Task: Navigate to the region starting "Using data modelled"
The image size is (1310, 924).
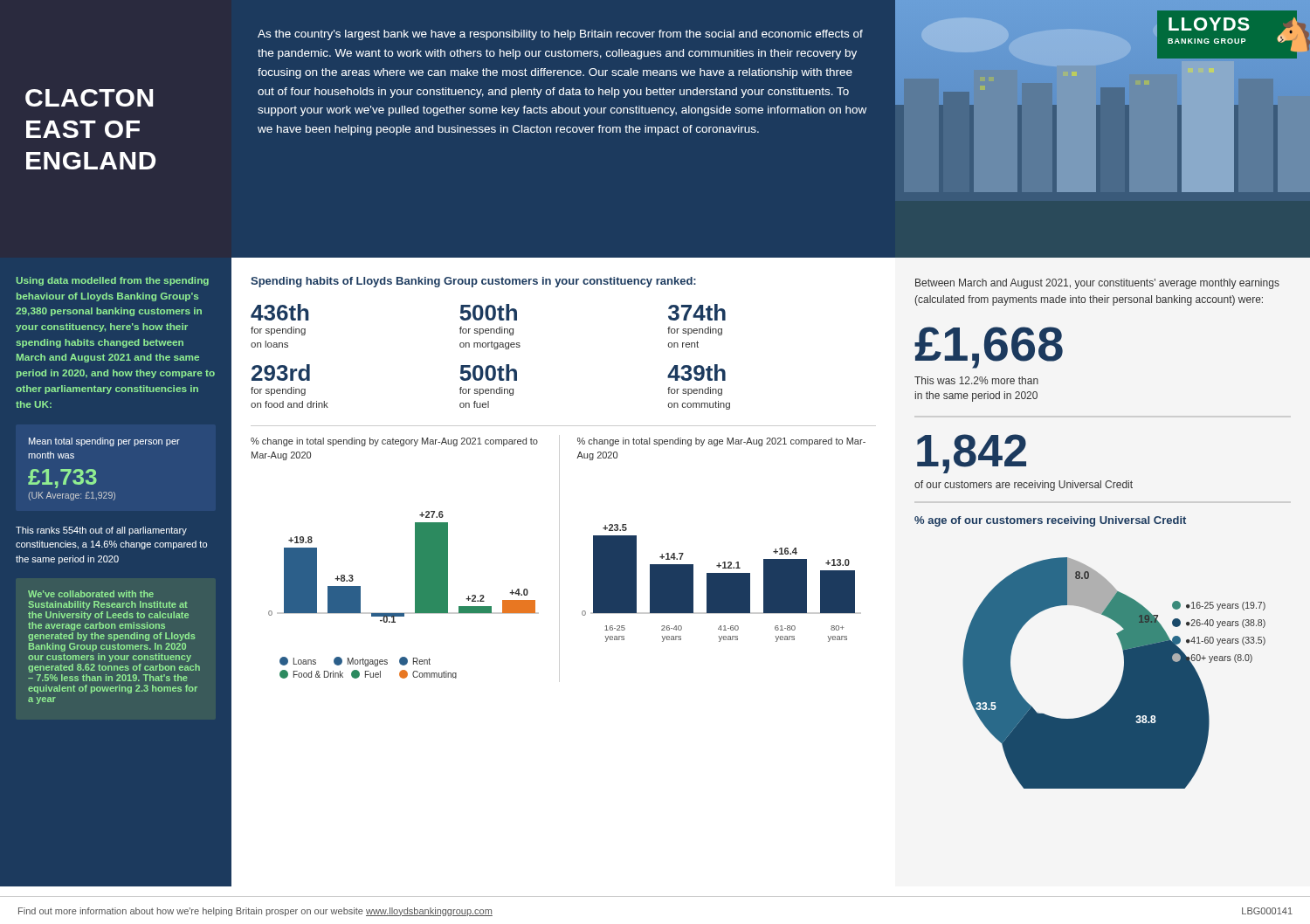Action: coord(115,342)
